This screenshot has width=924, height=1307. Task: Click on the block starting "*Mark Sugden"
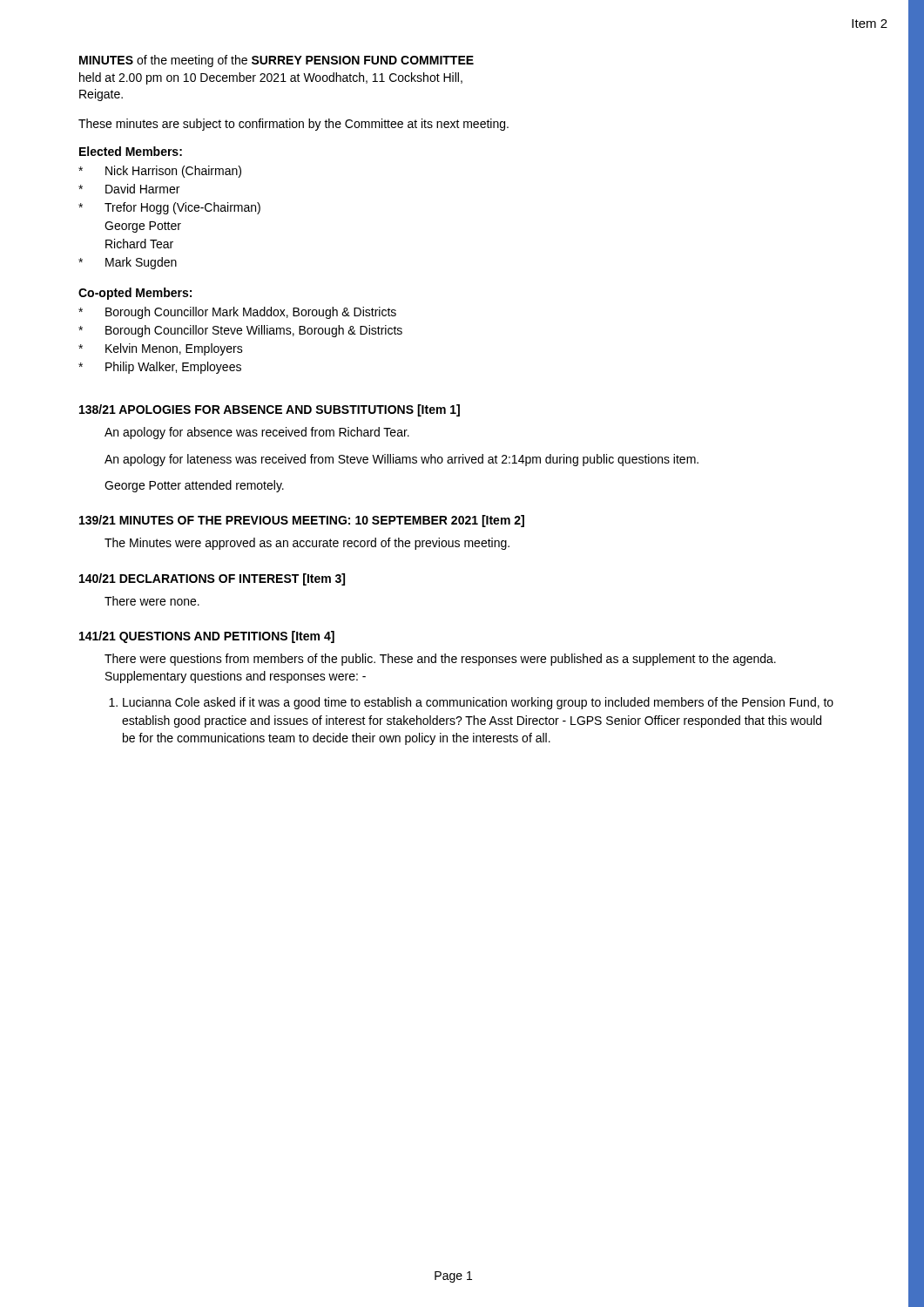(128, 263)
